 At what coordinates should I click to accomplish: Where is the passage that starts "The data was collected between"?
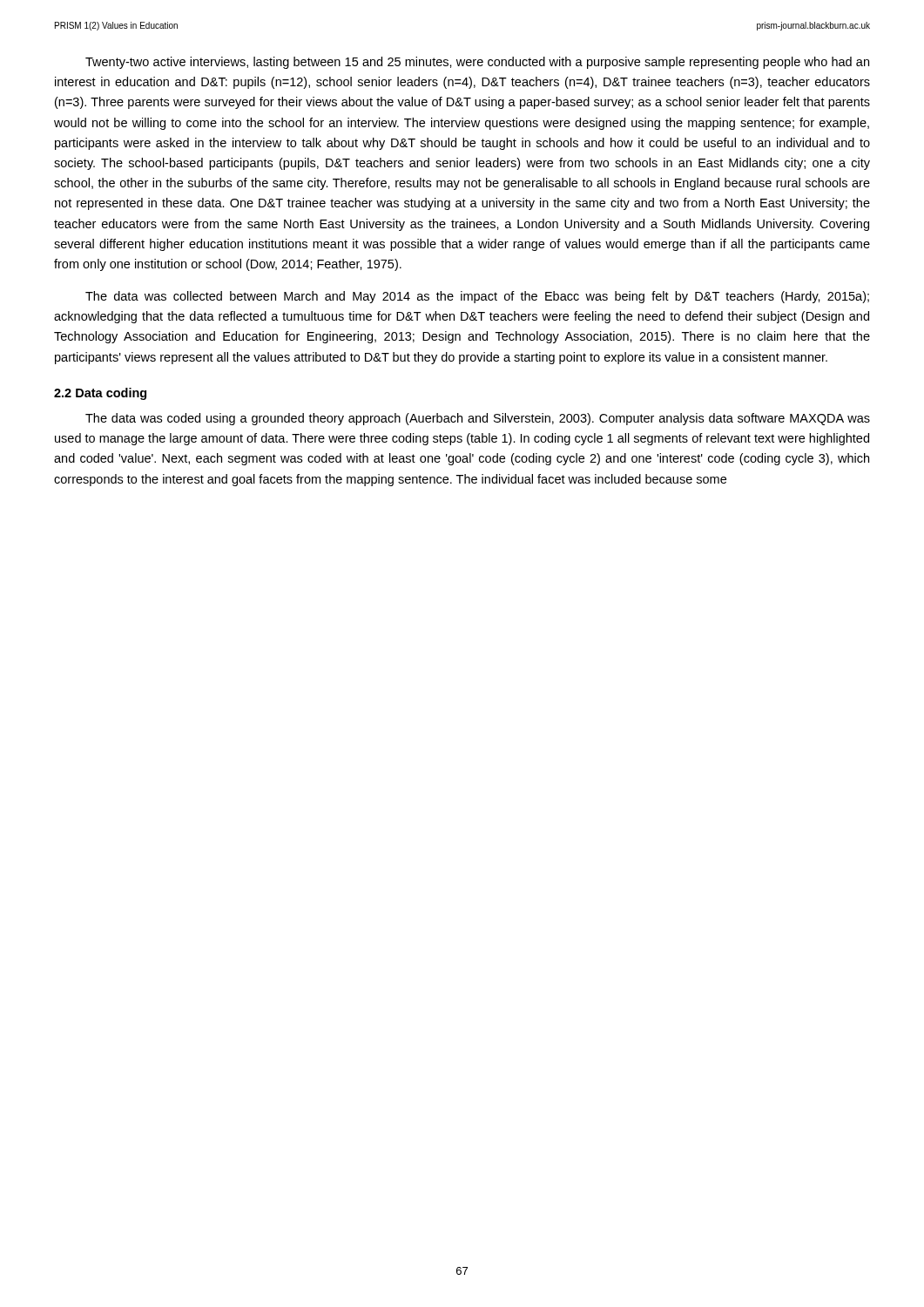tap(462, 327)
